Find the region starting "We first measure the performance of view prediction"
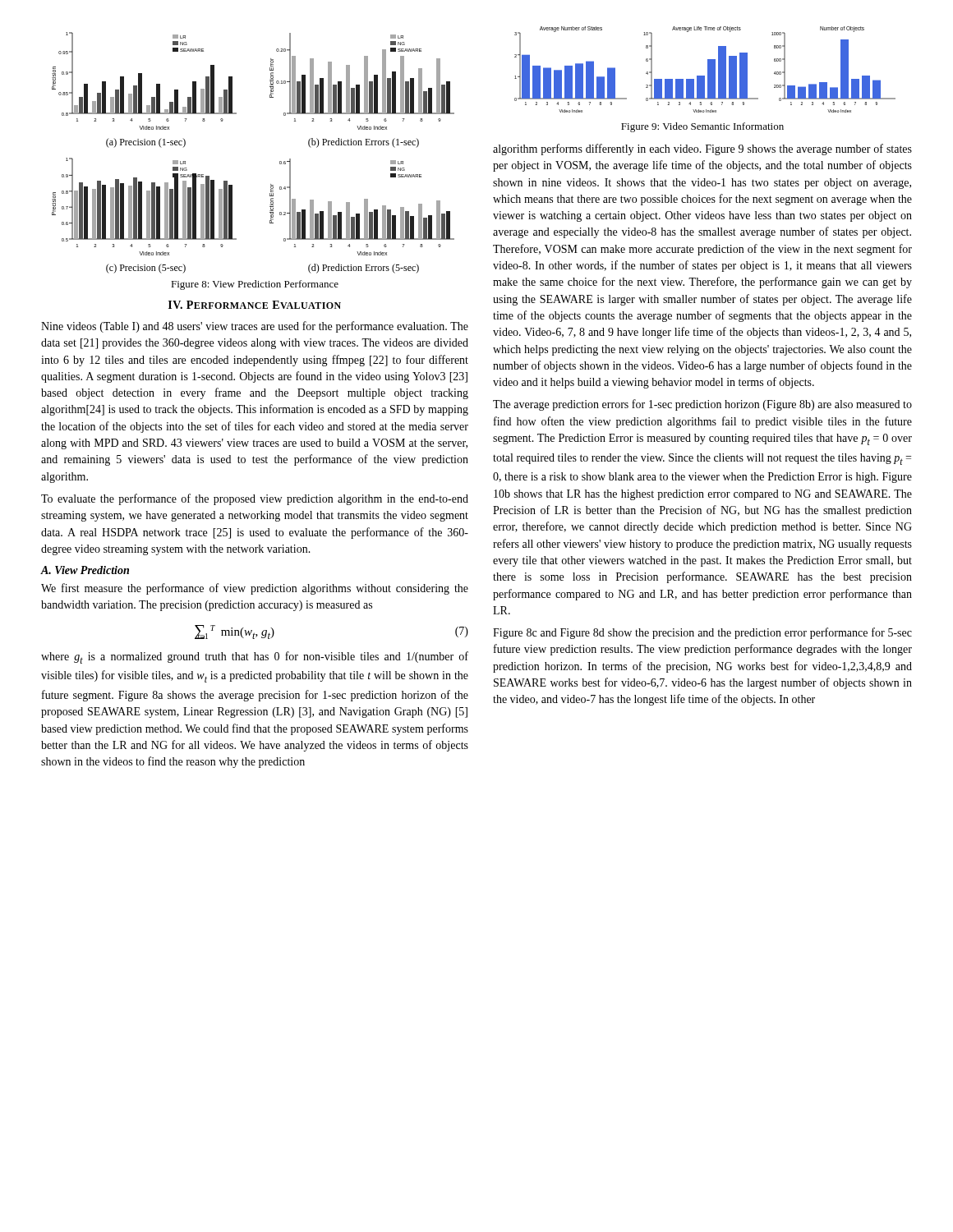This screenshot has width=953, height=1232. coord(255,597)
